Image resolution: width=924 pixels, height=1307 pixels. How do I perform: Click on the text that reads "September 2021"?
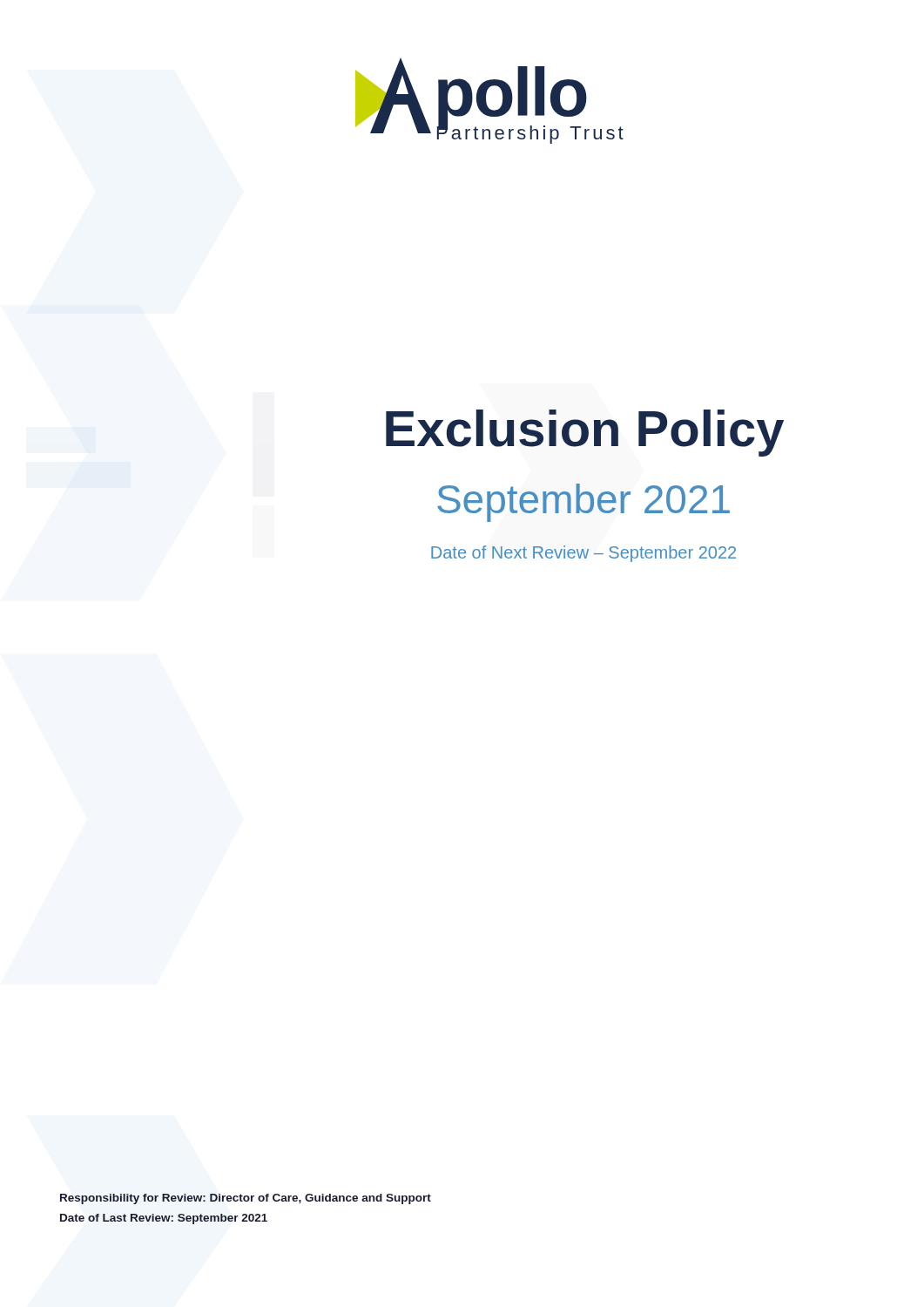(584, 499)
